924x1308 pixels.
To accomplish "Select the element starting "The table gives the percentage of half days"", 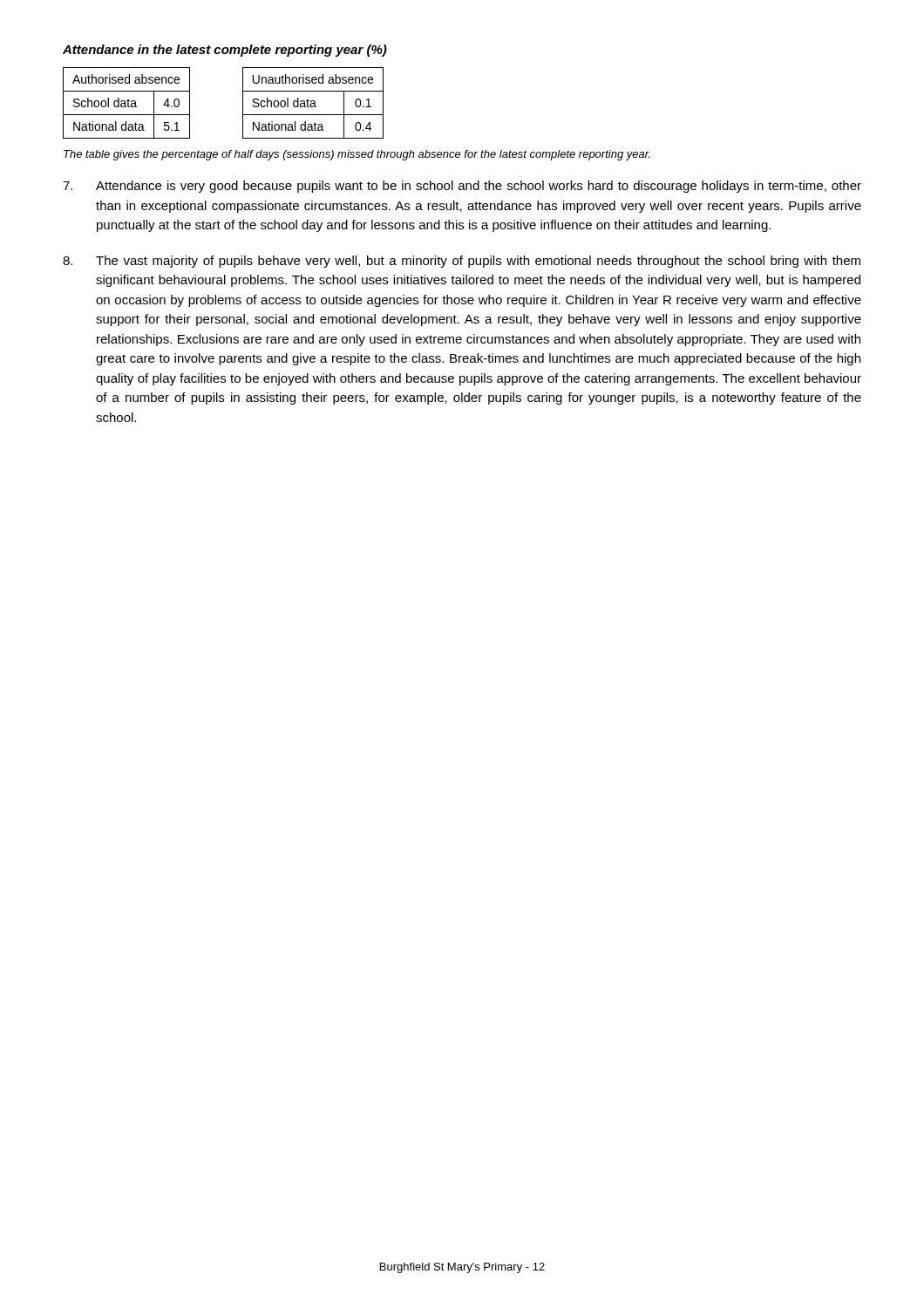I will coord(357,154).
